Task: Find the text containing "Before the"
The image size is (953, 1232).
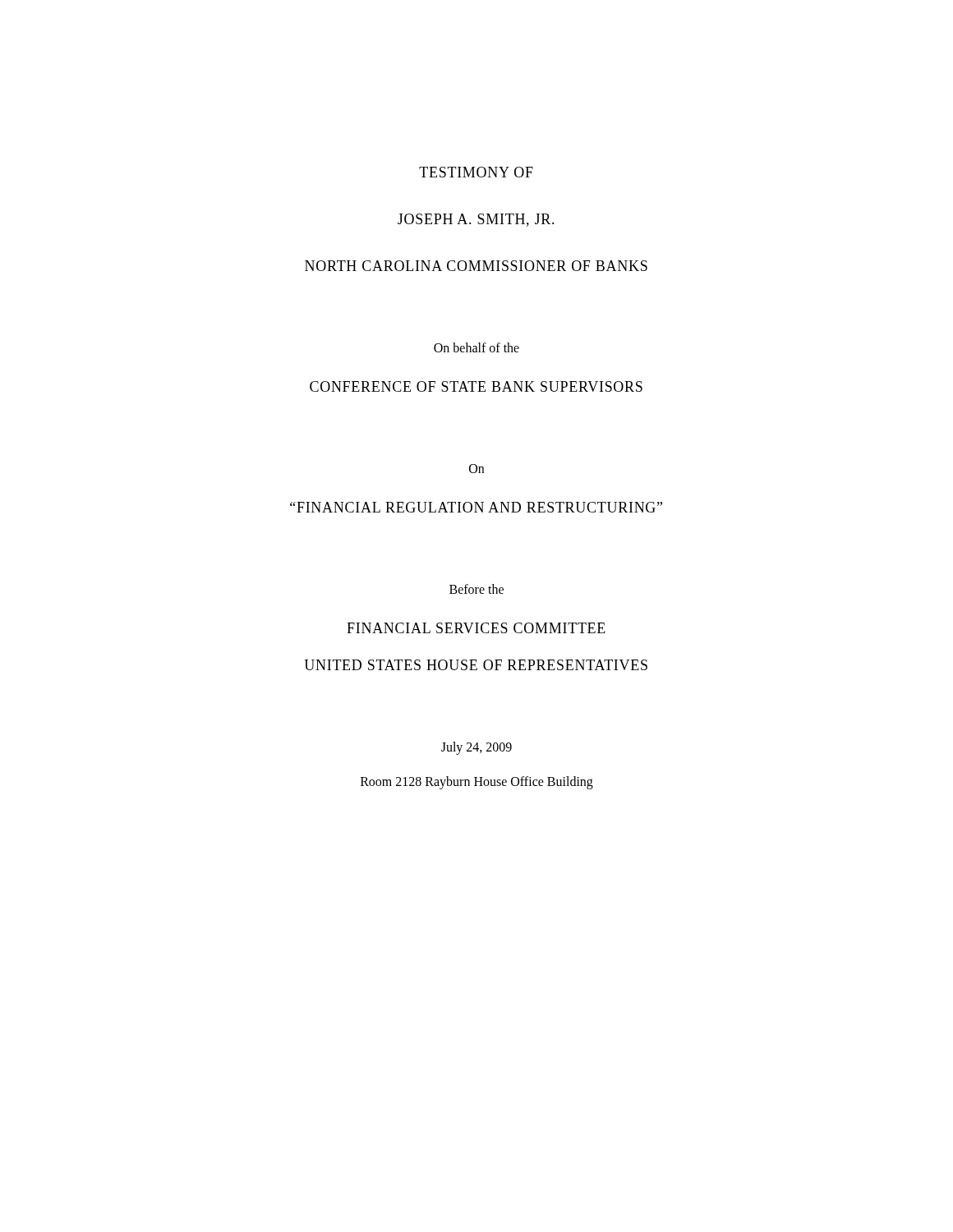Action: pyautogui.click(x=476, y=589)
